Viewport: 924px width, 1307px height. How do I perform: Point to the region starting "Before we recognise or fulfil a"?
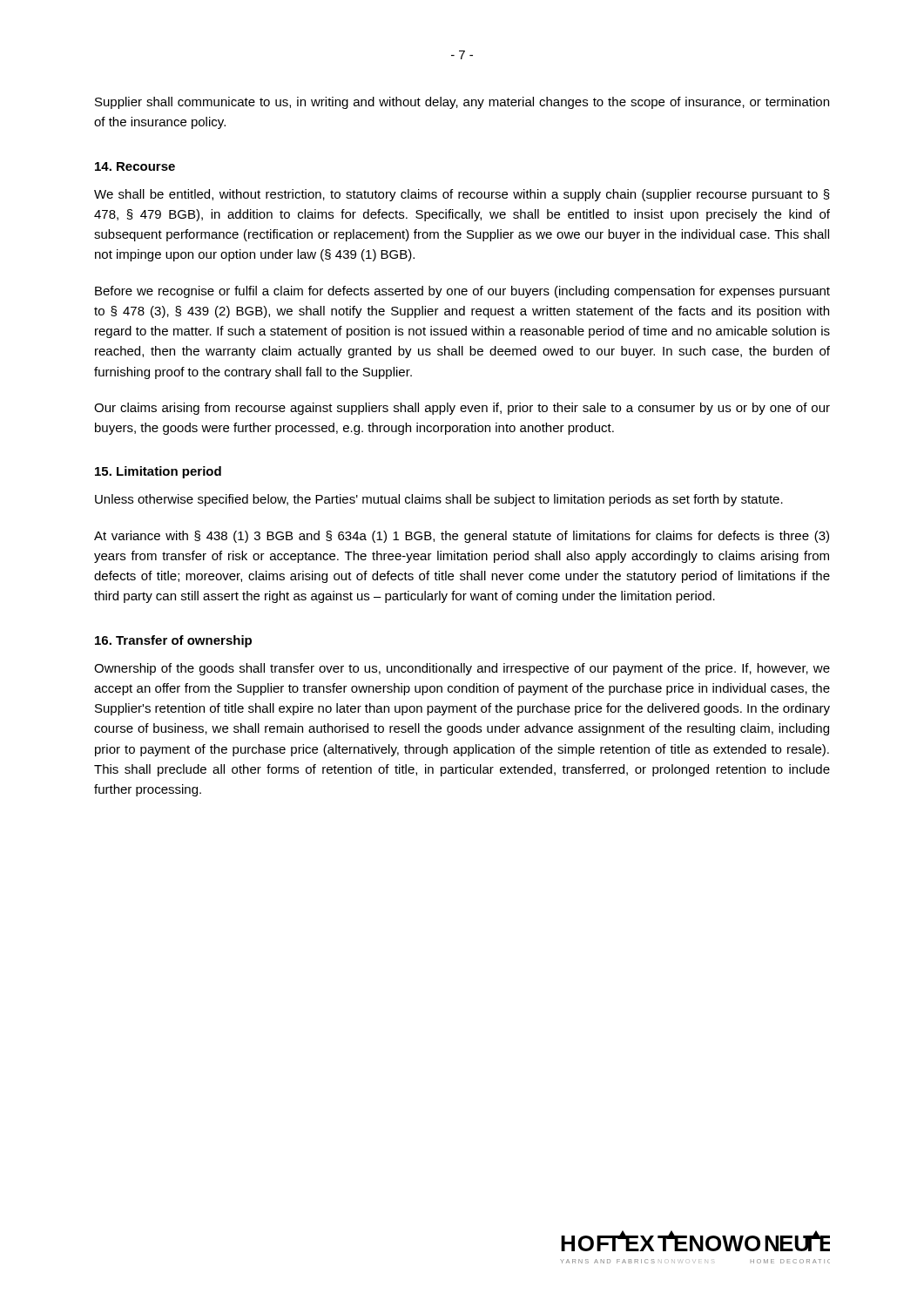(462, 331)
